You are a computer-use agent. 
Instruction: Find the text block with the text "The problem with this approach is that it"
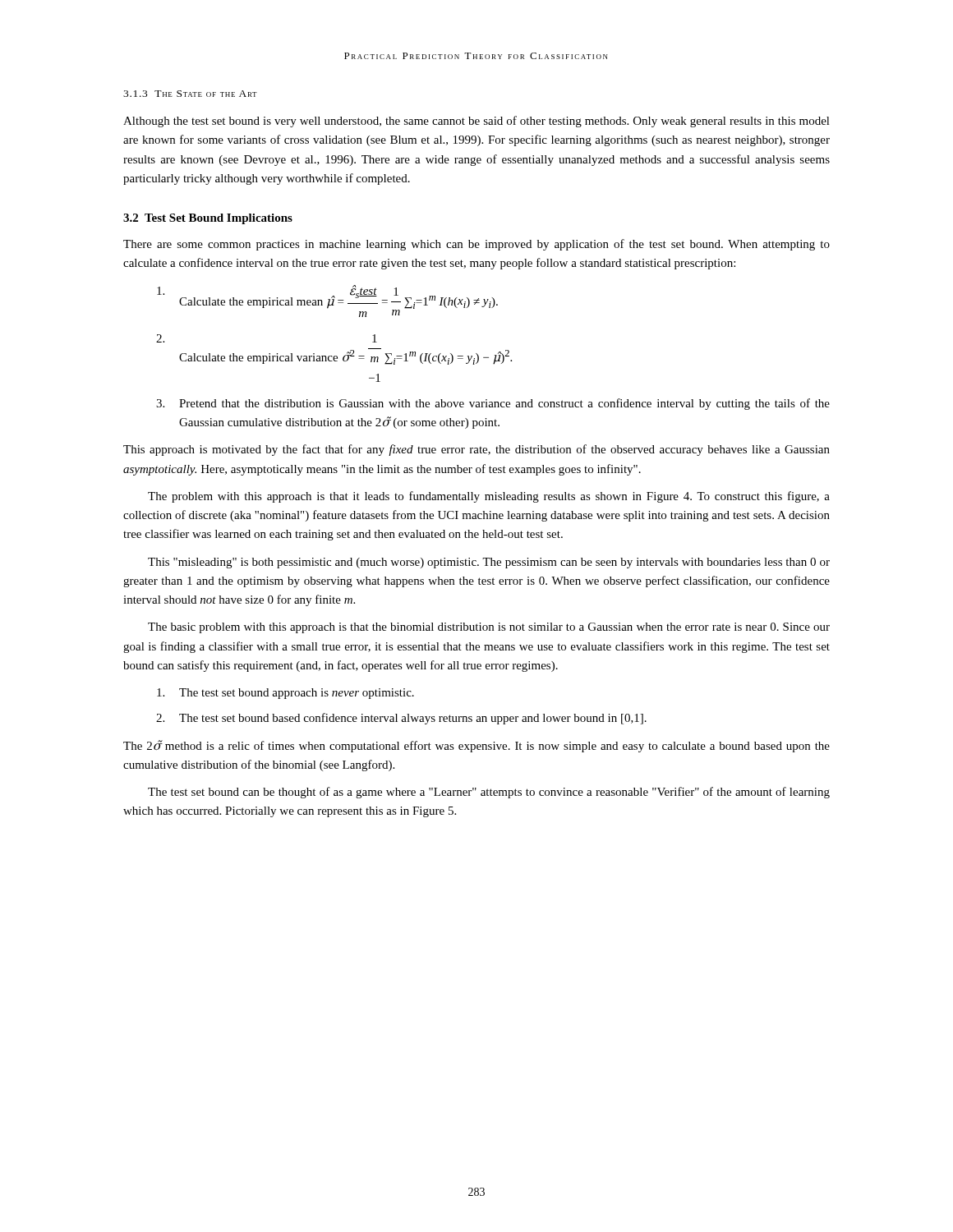tap(476, 515)
